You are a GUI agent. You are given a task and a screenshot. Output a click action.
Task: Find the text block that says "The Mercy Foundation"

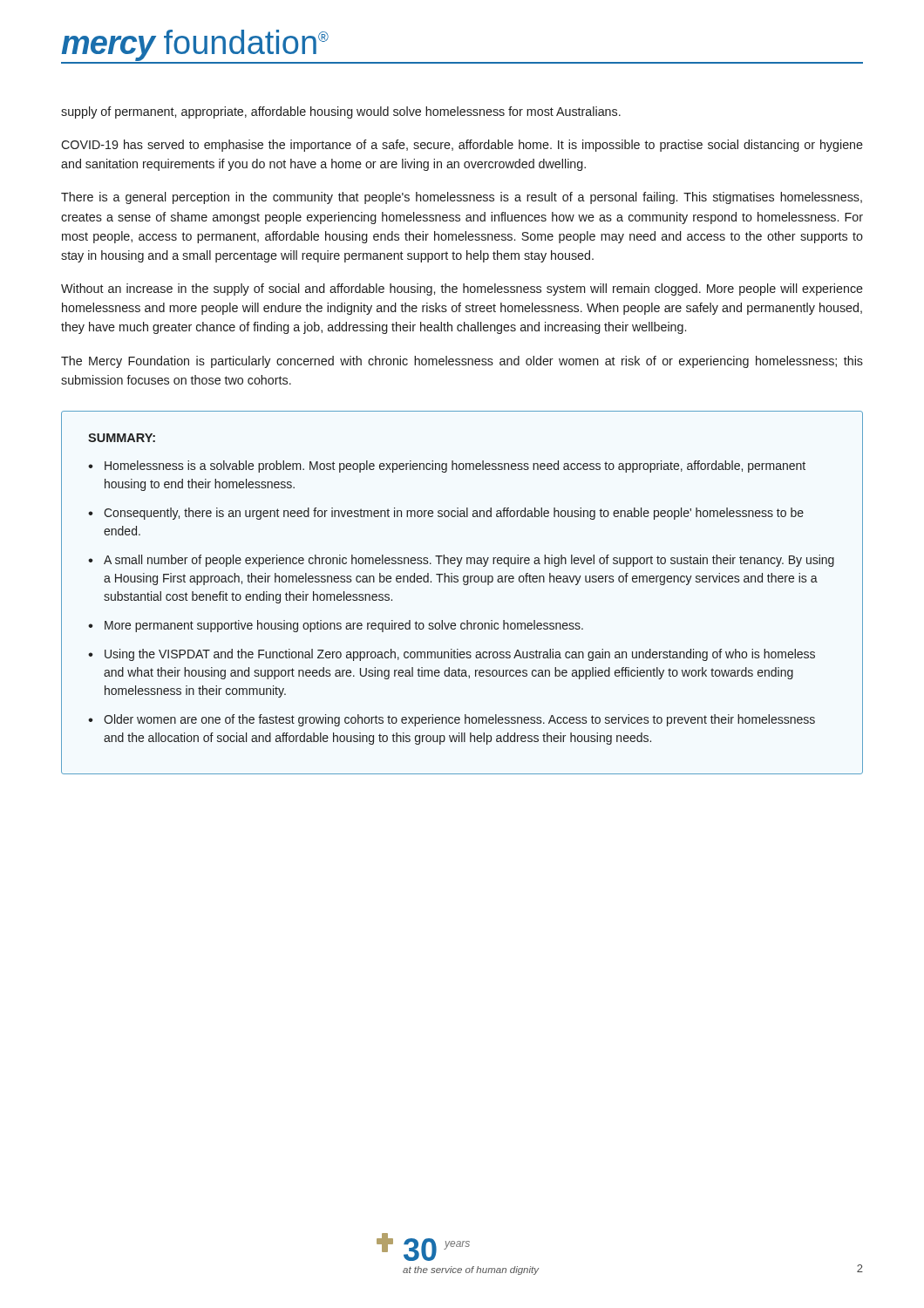tap(462, 370)
